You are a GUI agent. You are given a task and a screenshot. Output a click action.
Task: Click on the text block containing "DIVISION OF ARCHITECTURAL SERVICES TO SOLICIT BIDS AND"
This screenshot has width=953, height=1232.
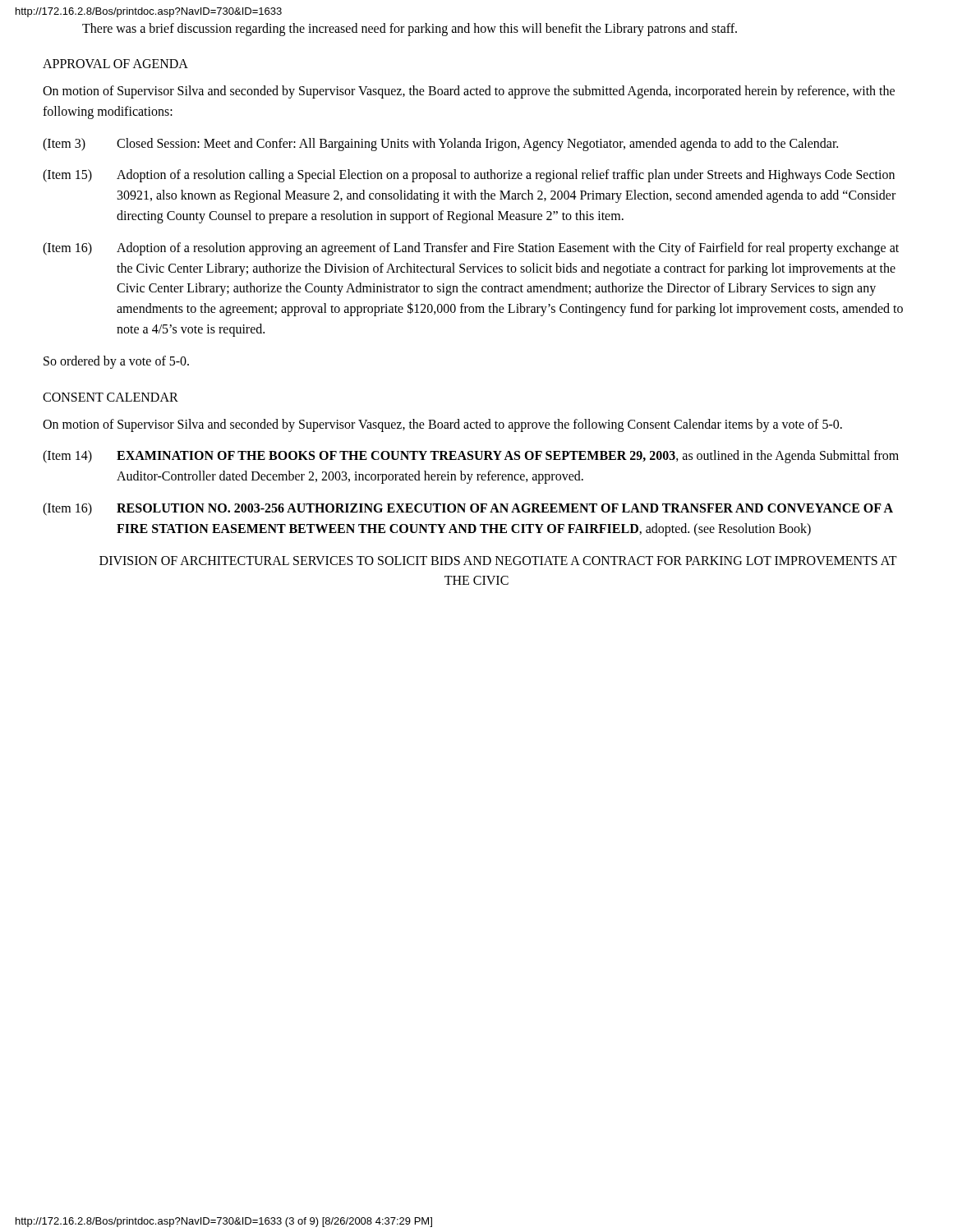476,570
